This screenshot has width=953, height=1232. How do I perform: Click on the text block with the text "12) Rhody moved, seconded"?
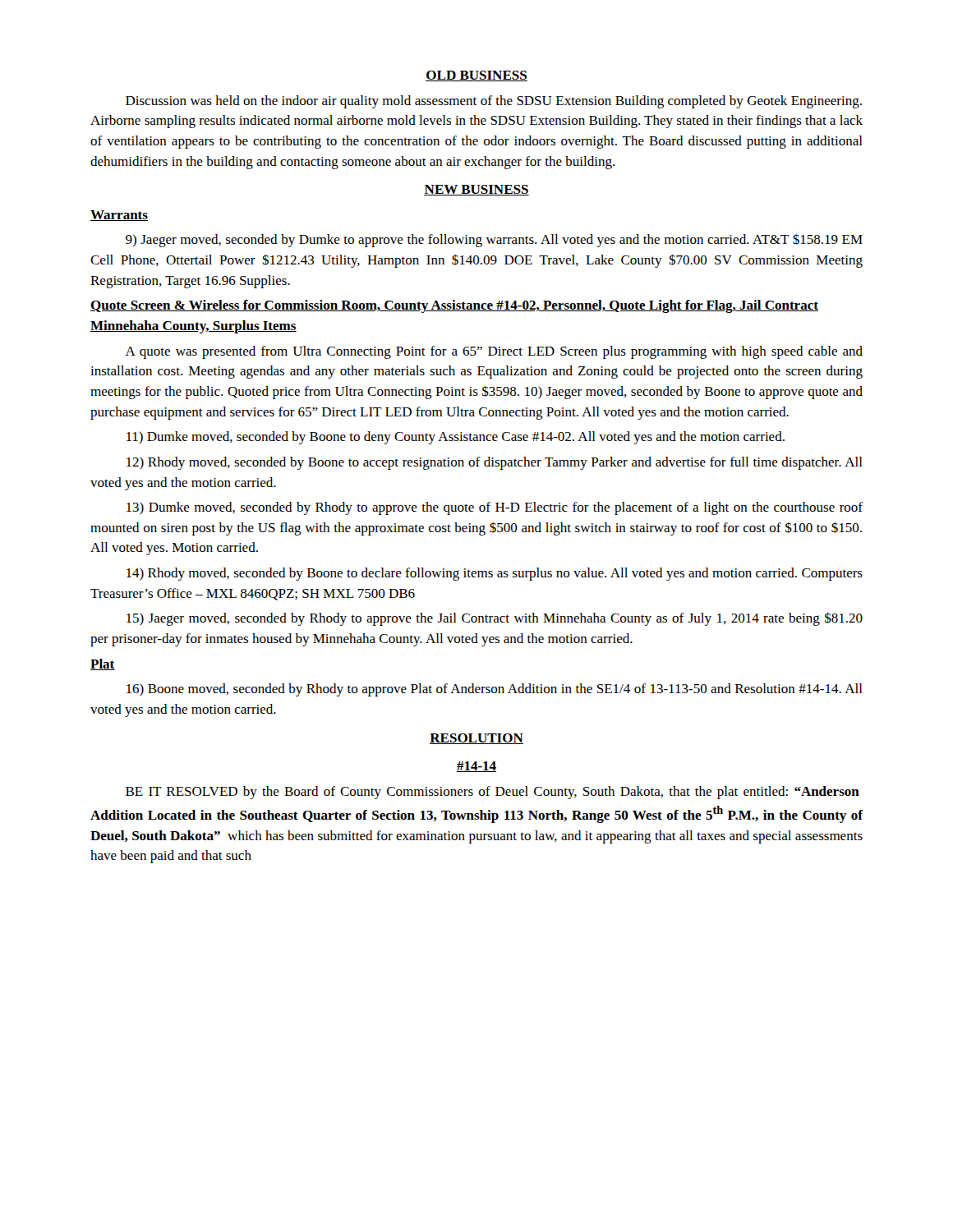[476, 473]
